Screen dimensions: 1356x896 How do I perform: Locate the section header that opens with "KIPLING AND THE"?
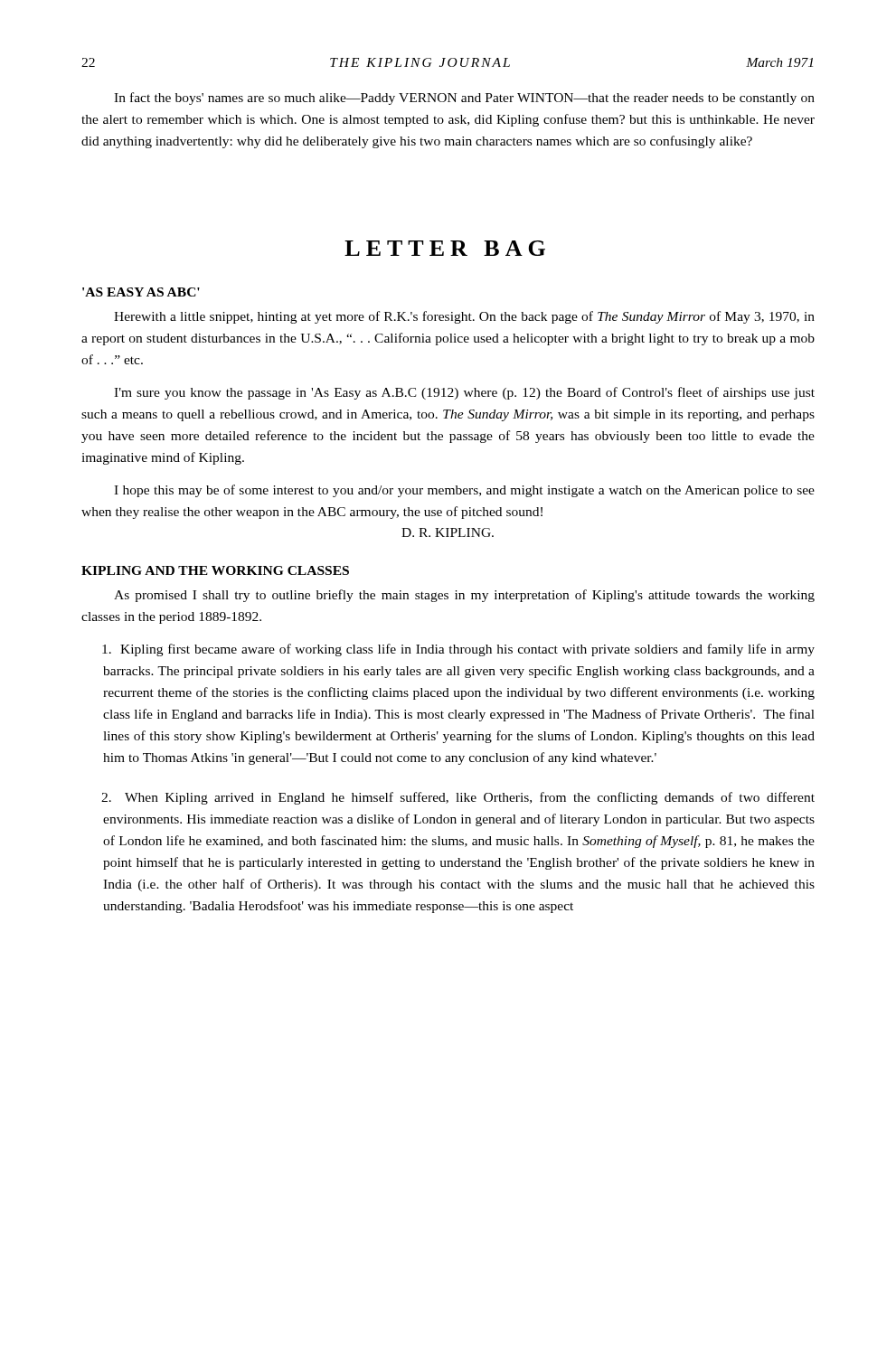tap(215, 570)
